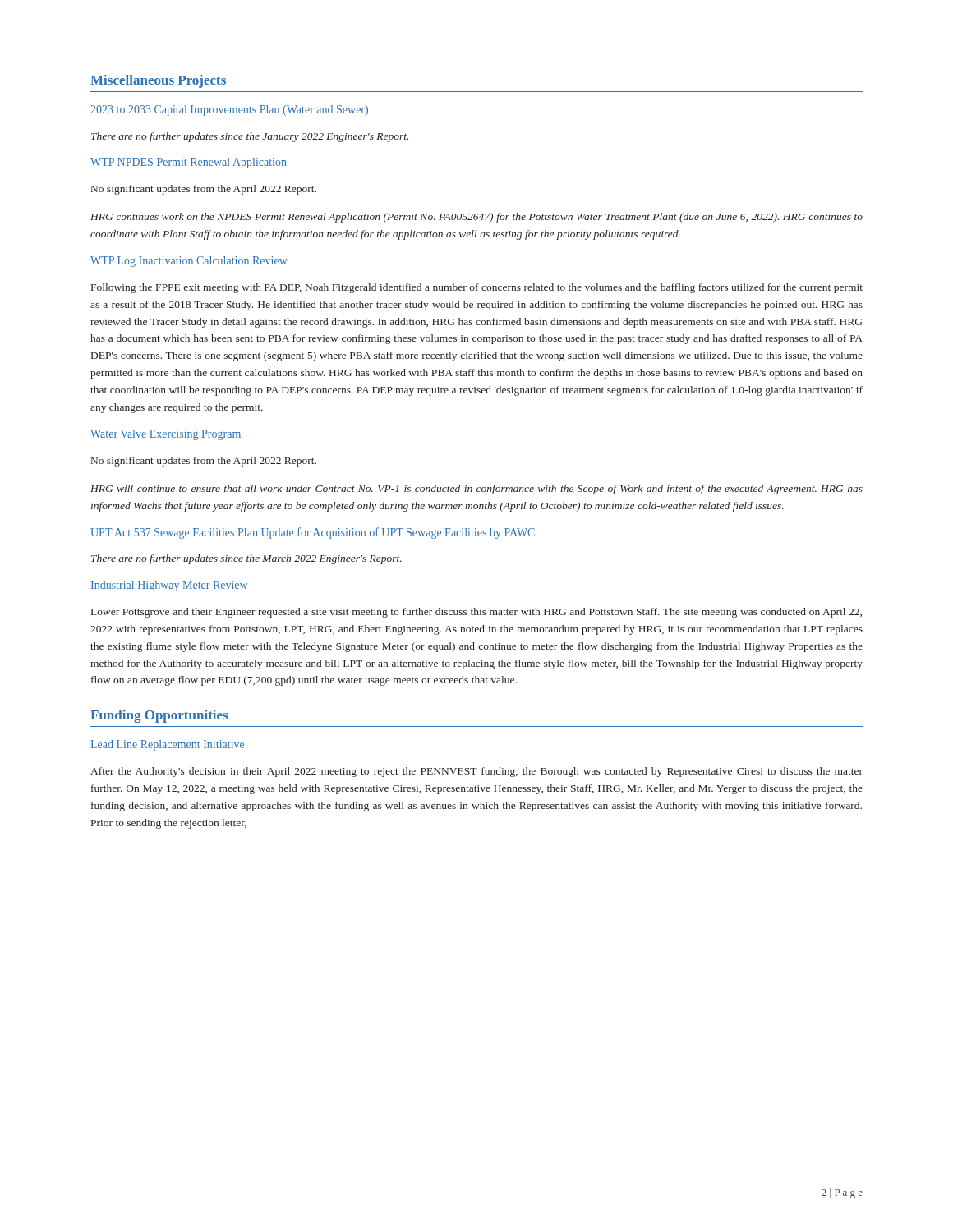Locate the region starting "Lead Line Replacement"
Viewport: 953px width, 1232px height.
[x=168, y=745]
